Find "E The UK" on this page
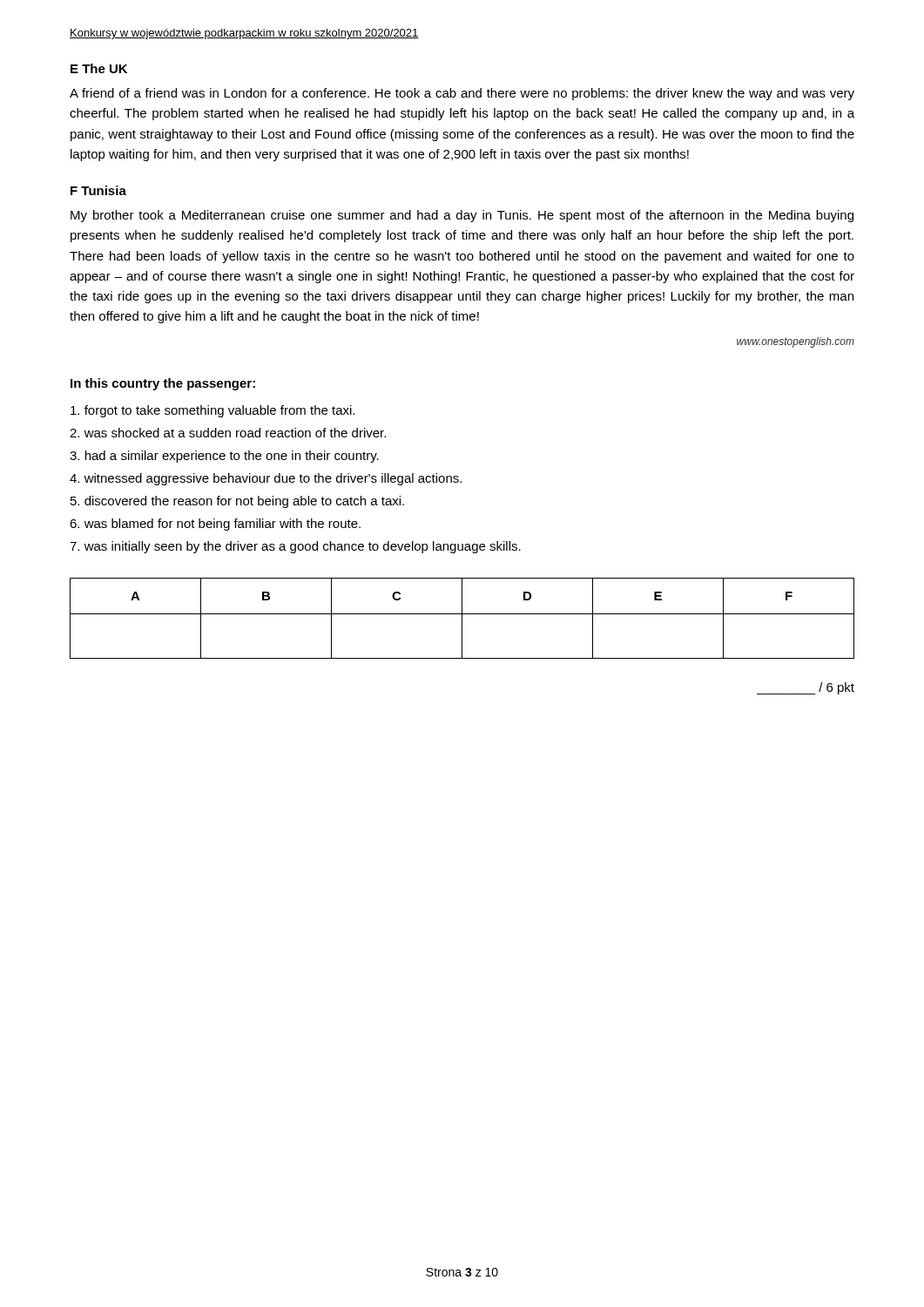 99,68
